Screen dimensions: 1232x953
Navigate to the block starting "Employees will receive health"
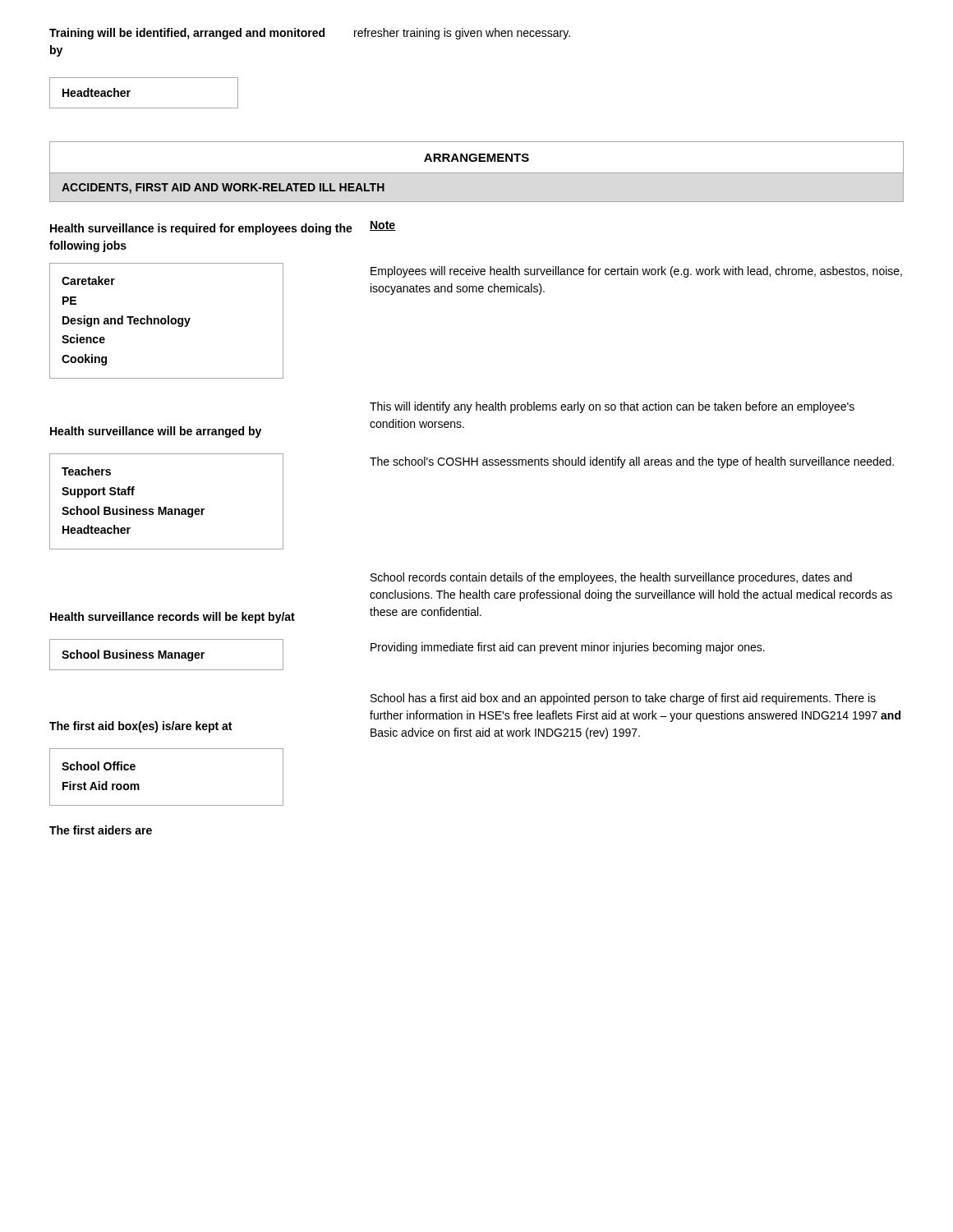coord(636,280)
